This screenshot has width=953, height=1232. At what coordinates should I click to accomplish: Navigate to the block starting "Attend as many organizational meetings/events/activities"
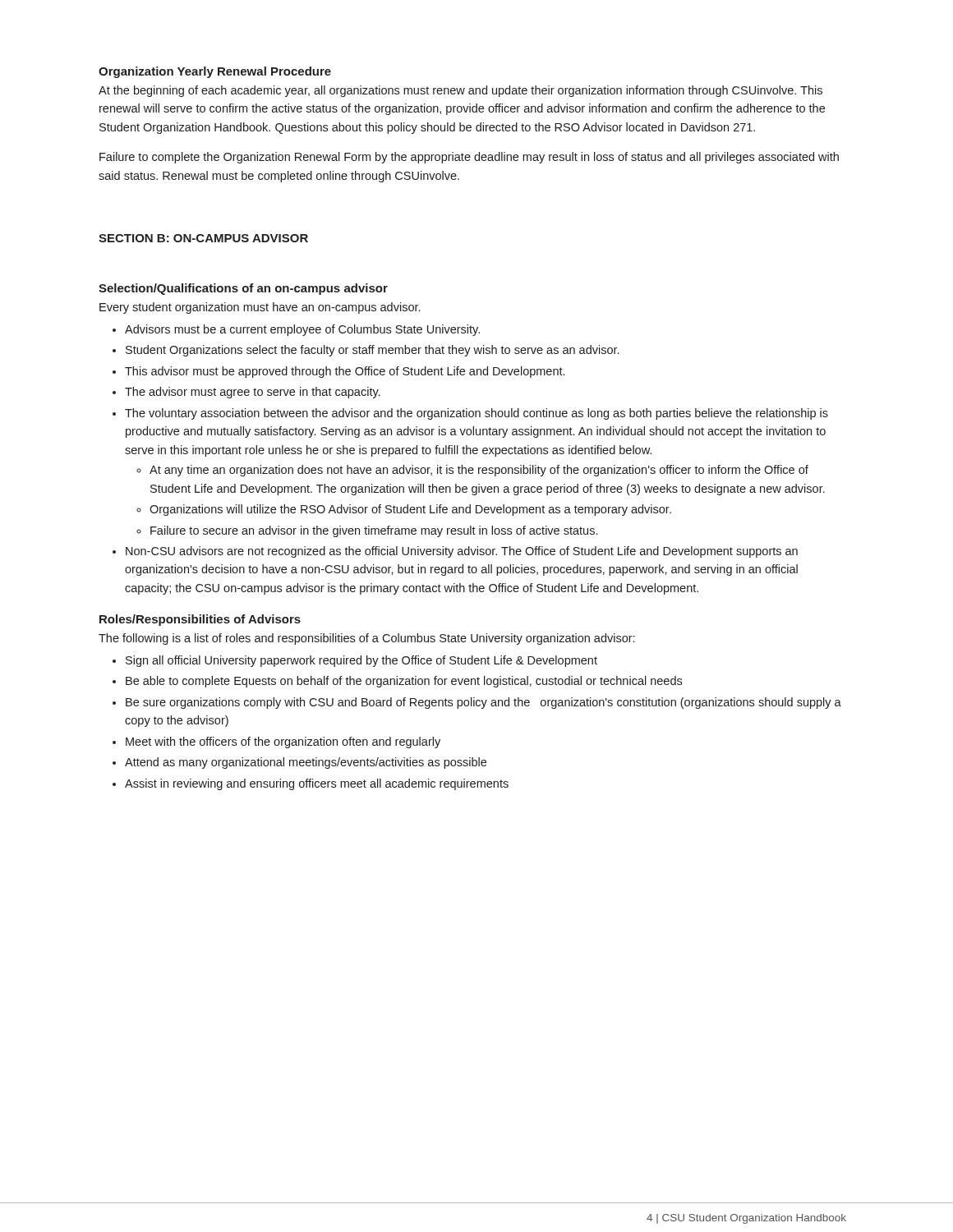coord(306,762)
